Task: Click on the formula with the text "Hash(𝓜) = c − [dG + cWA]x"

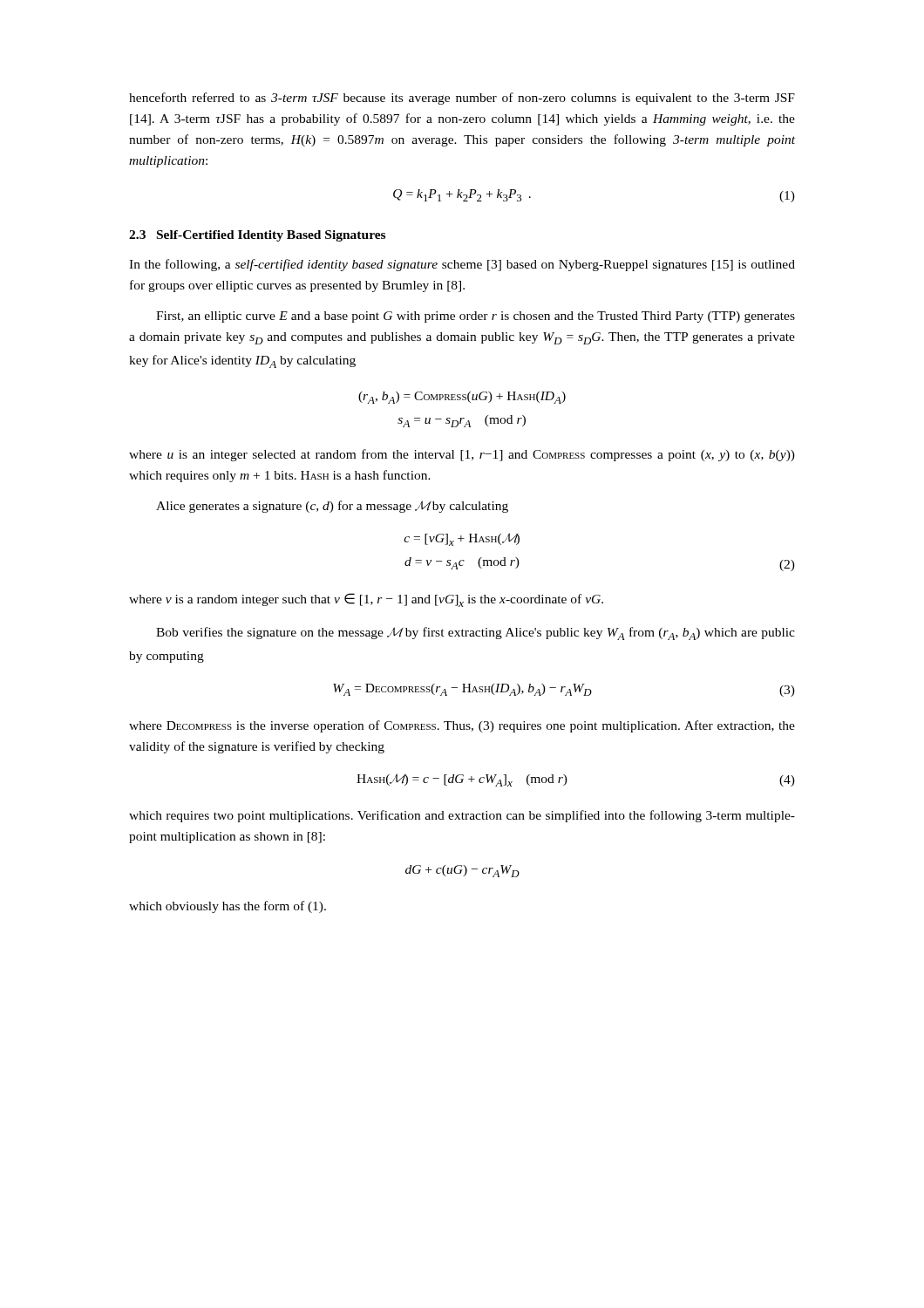Action: click(x=576, y=780)
